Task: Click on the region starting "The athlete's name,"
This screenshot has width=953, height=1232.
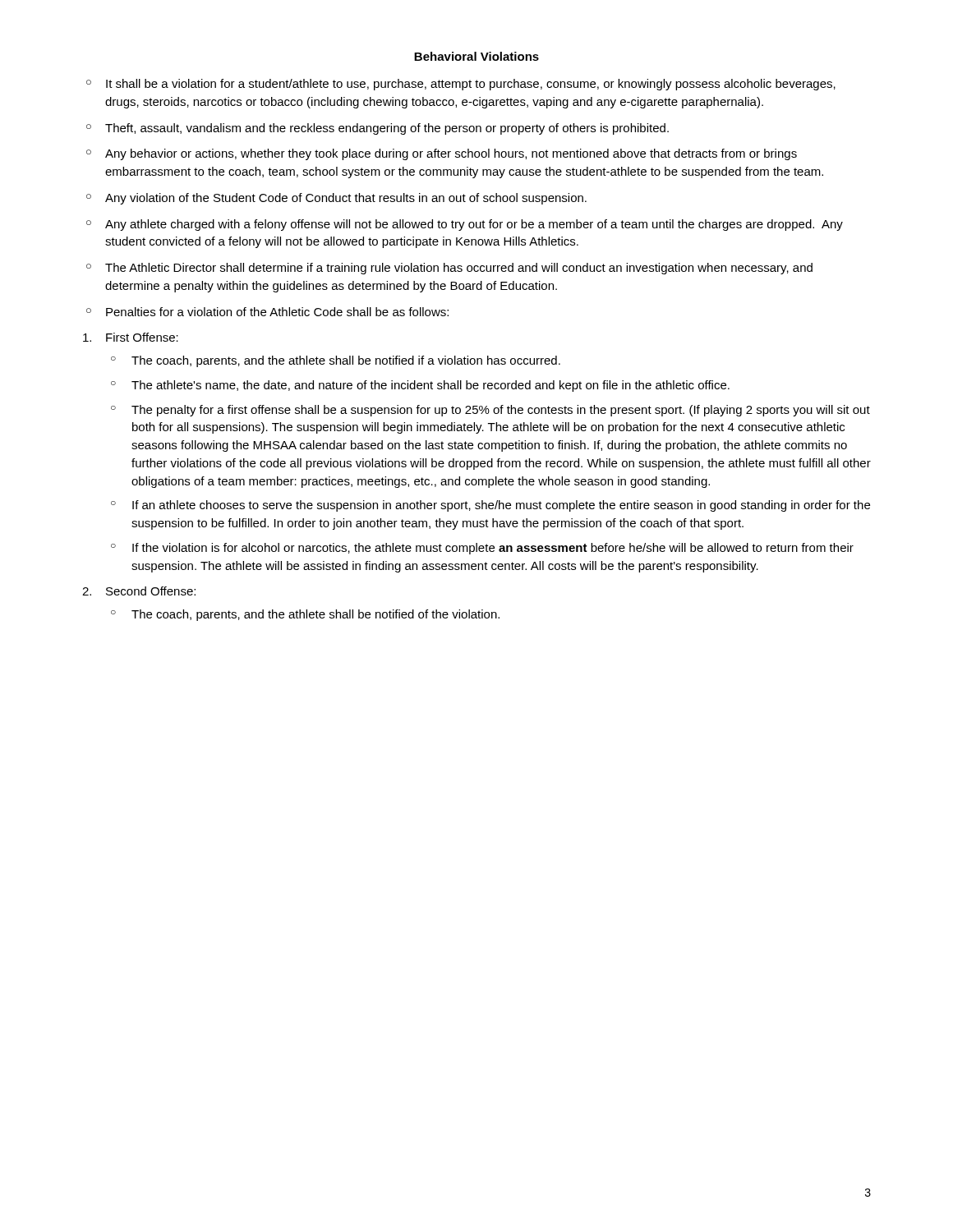Action: [x=431, y=385]
